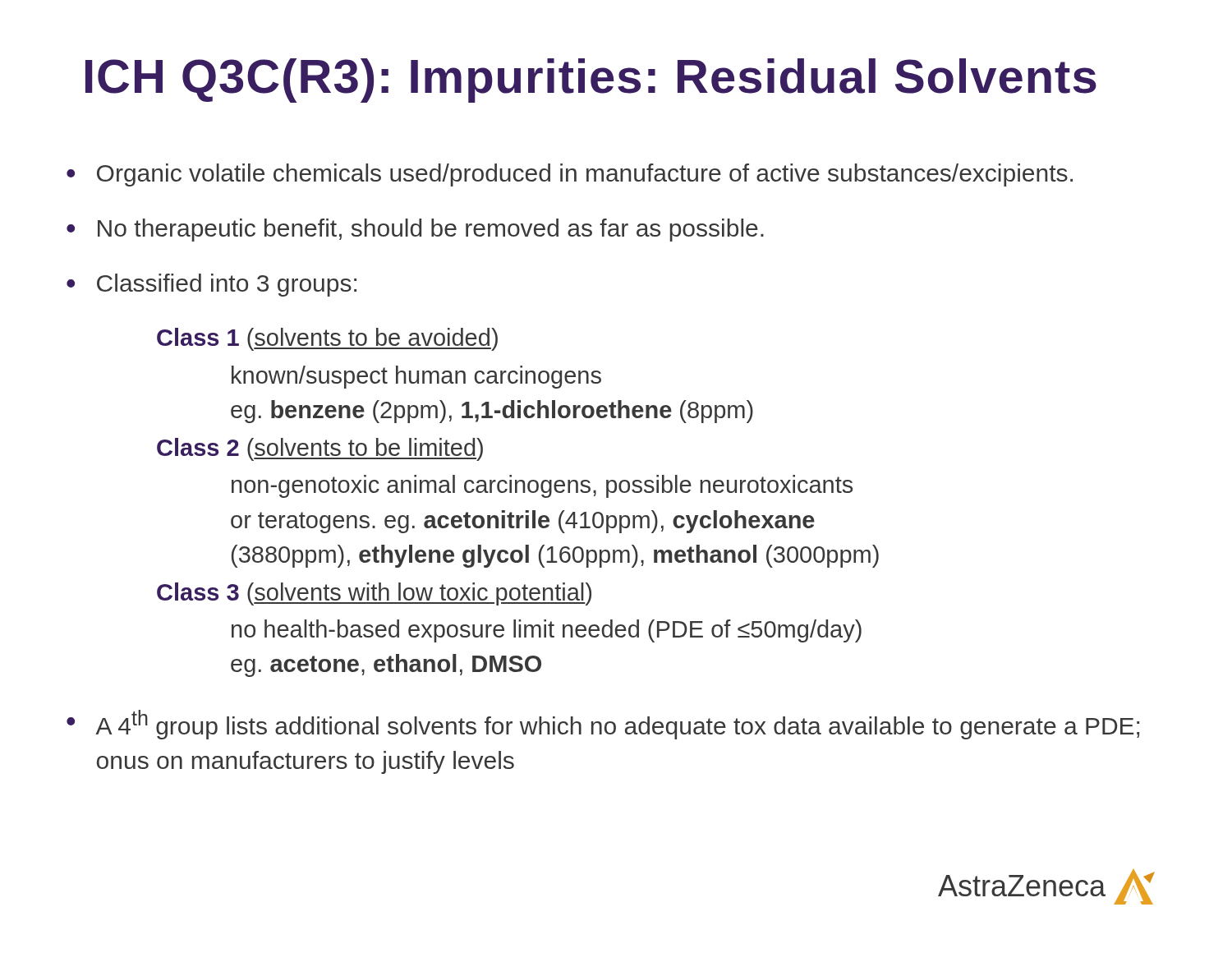Select the text starting "• No therapeutic"

[616, 229]
